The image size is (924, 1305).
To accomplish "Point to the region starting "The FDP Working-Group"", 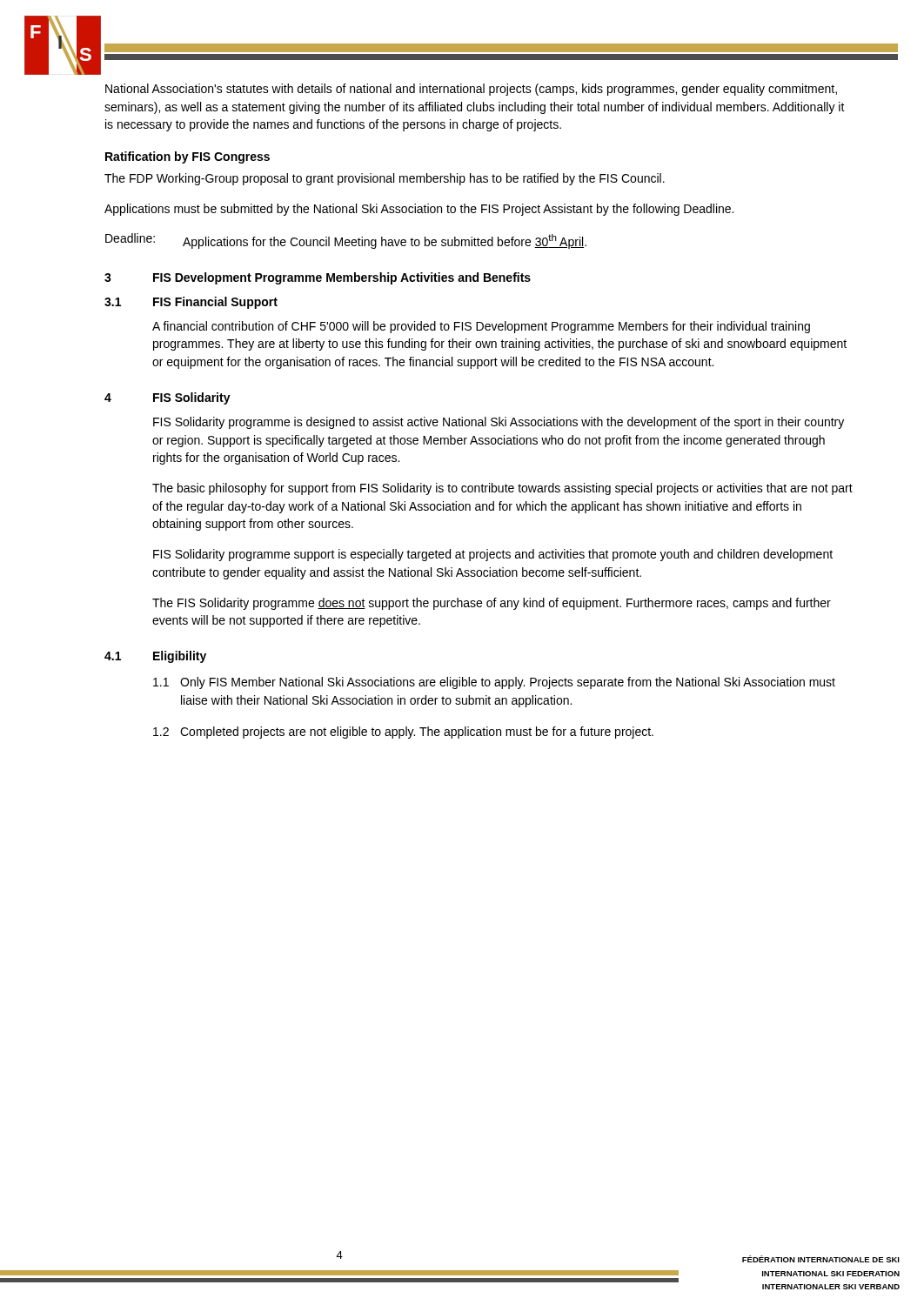I will [385, 178].
